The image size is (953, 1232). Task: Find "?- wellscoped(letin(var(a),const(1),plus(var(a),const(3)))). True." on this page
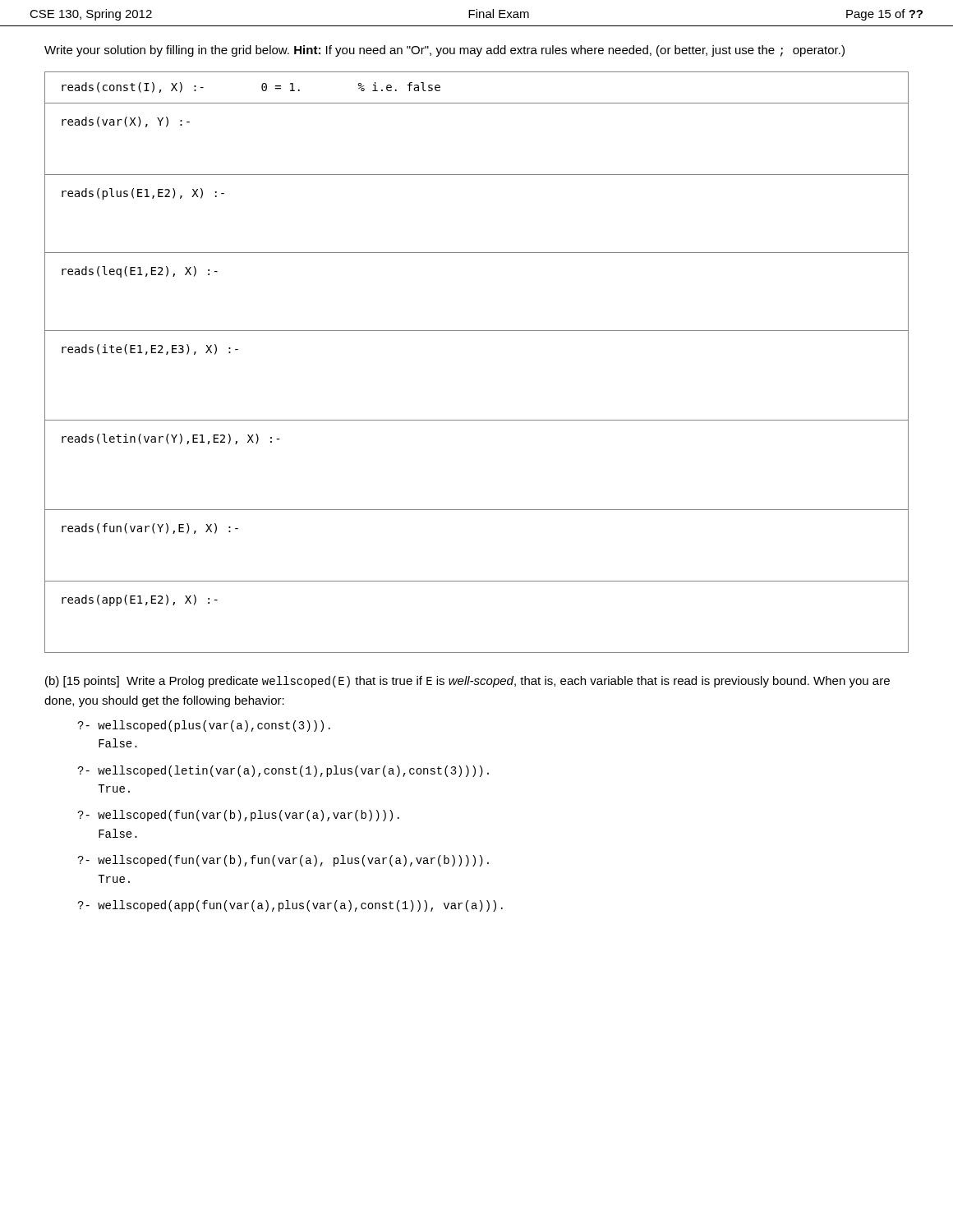click(x=493, y=780)
